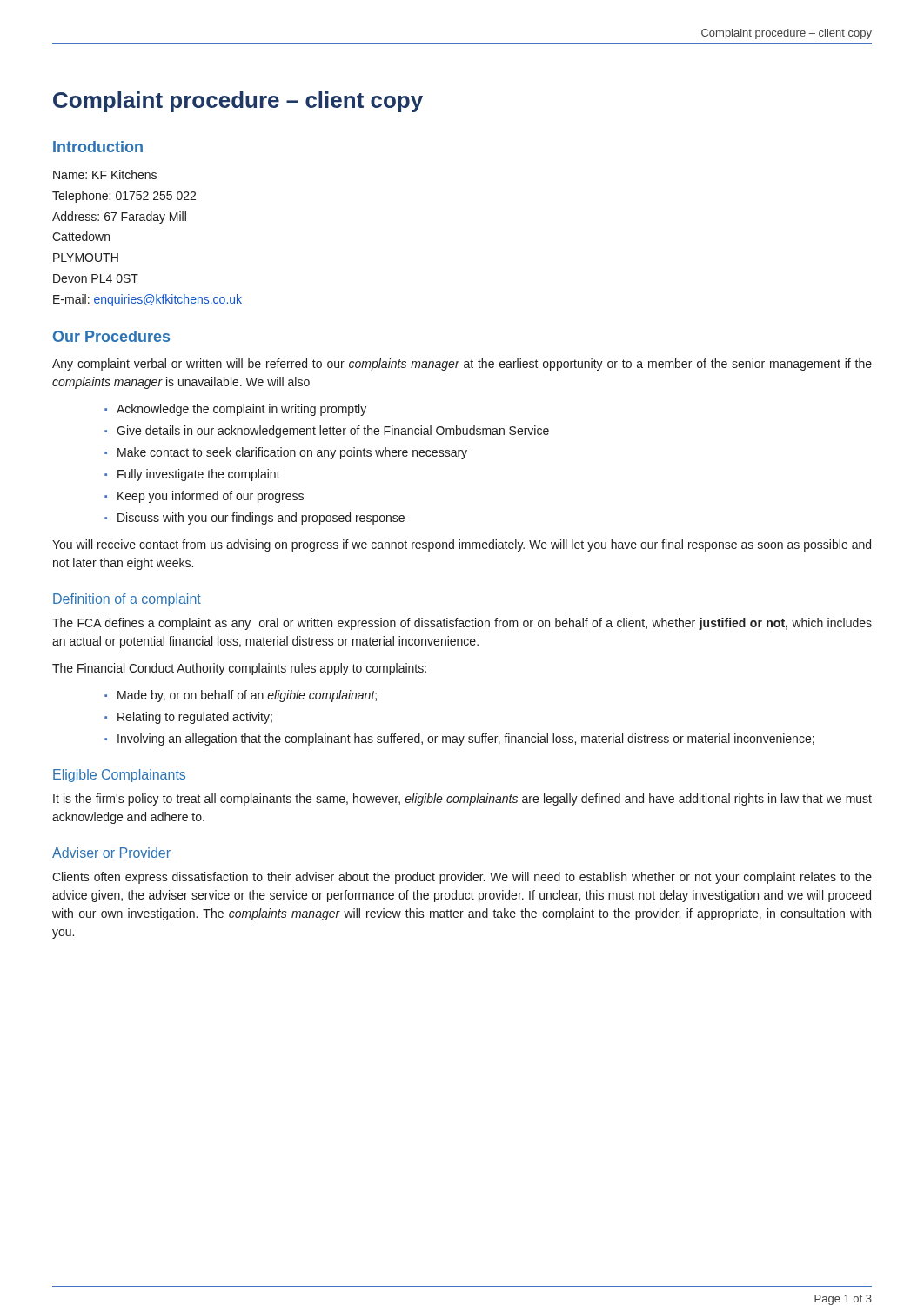This screenshot has height=1305, width=924.
Task: Find the text block that reads "The FCA defines a complaint as any oral"
Action: click(x=462, y=632)
